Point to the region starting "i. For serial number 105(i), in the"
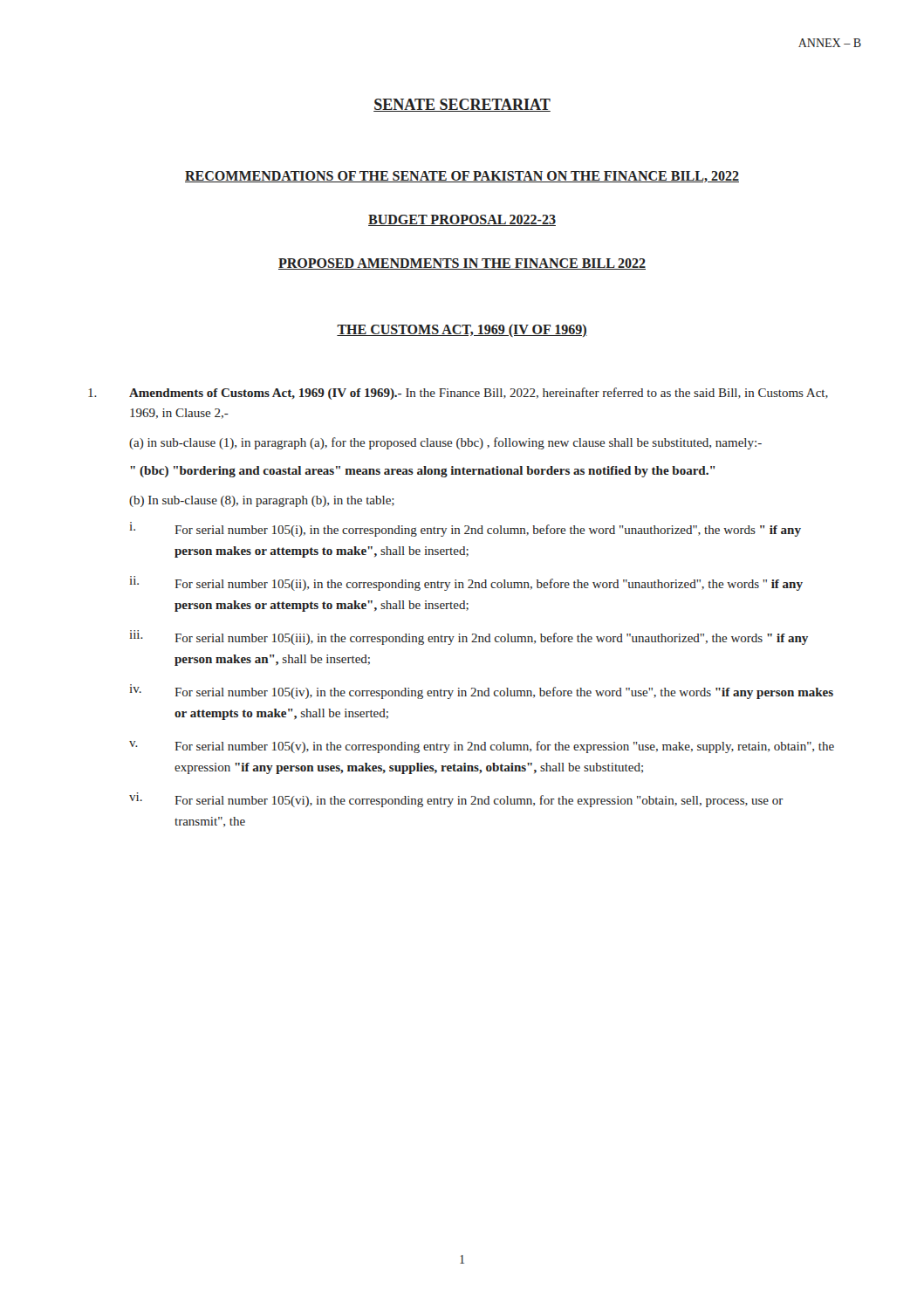This screenshot has height=1309, width=924. point(483,540)
